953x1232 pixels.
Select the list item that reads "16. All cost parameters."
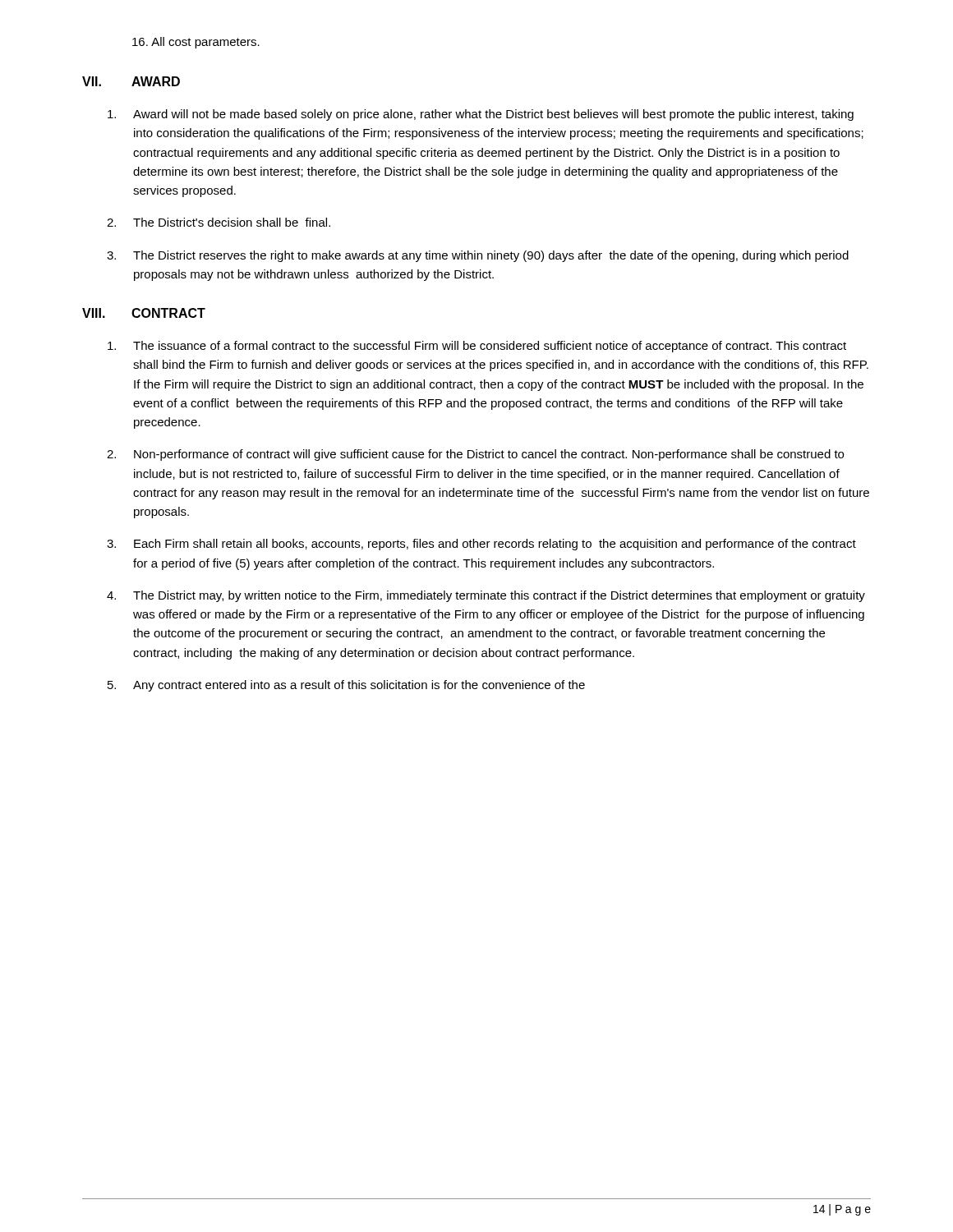pyautogui.click(x=196, y=41)
